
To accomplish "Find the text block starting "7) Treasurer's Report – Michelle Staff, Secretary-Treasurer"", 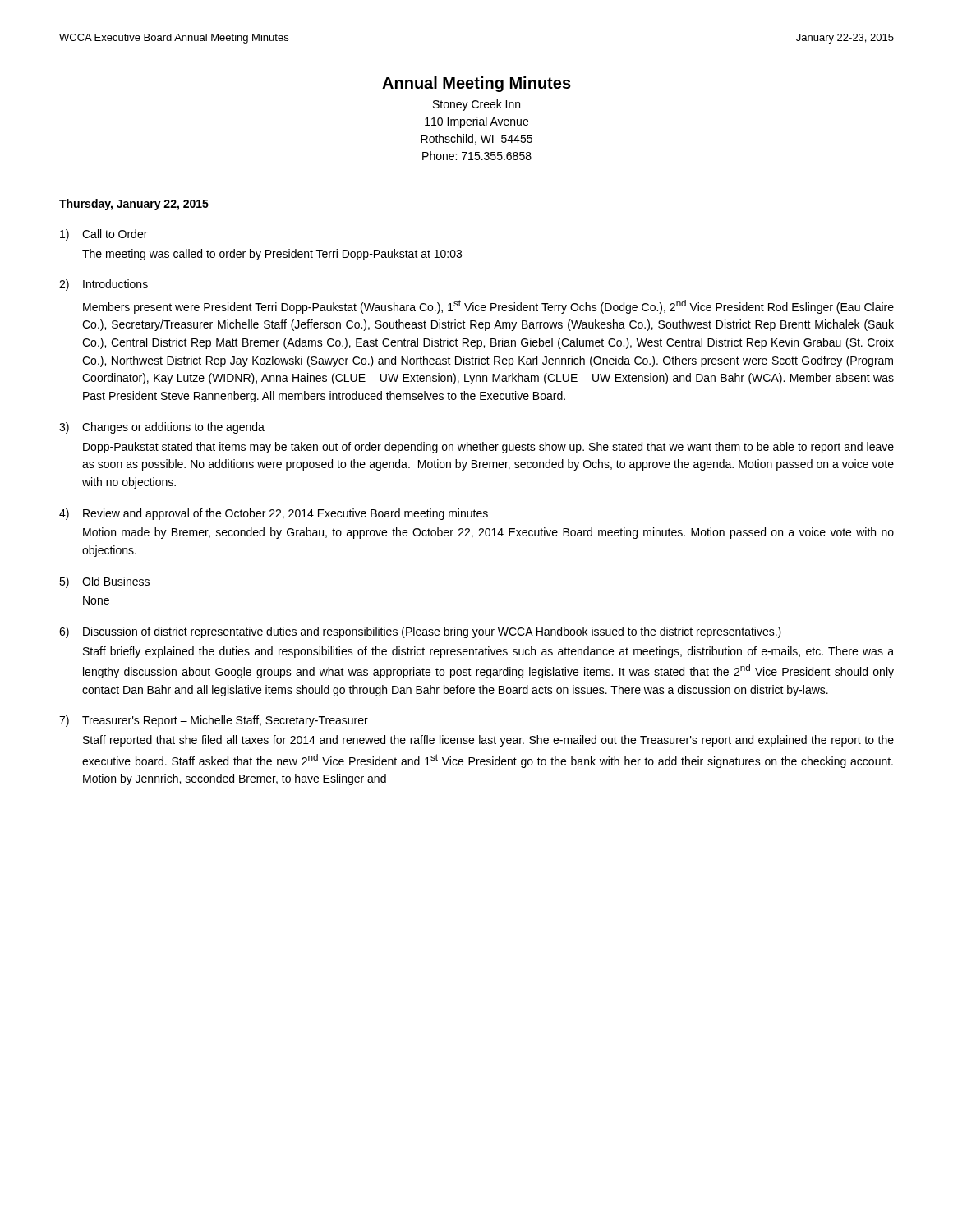I will 476,750.
